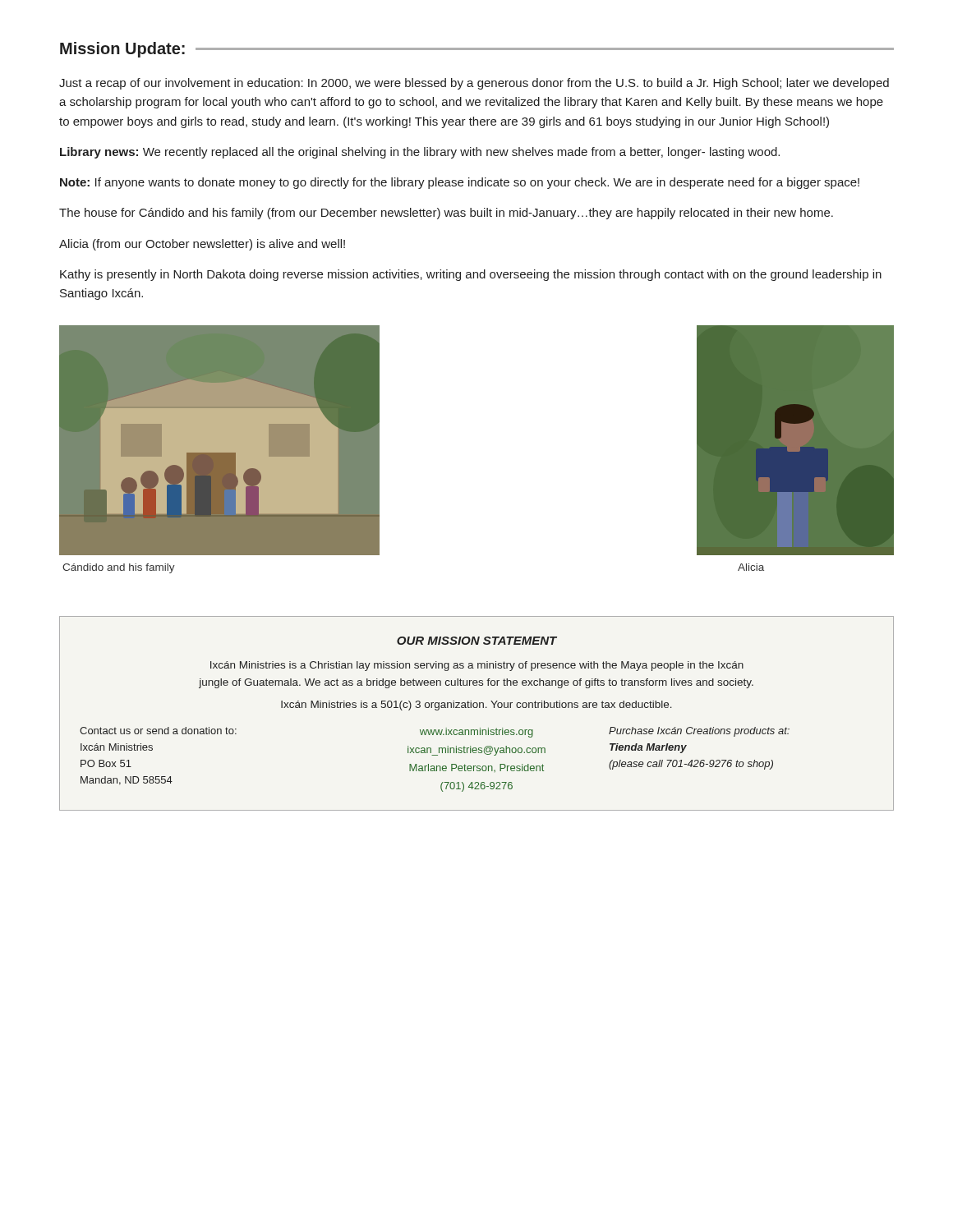Locate the text starting "The house for Cándido and his family"
The width and height of the screenshot is (953, 1232).
[447, 213]
